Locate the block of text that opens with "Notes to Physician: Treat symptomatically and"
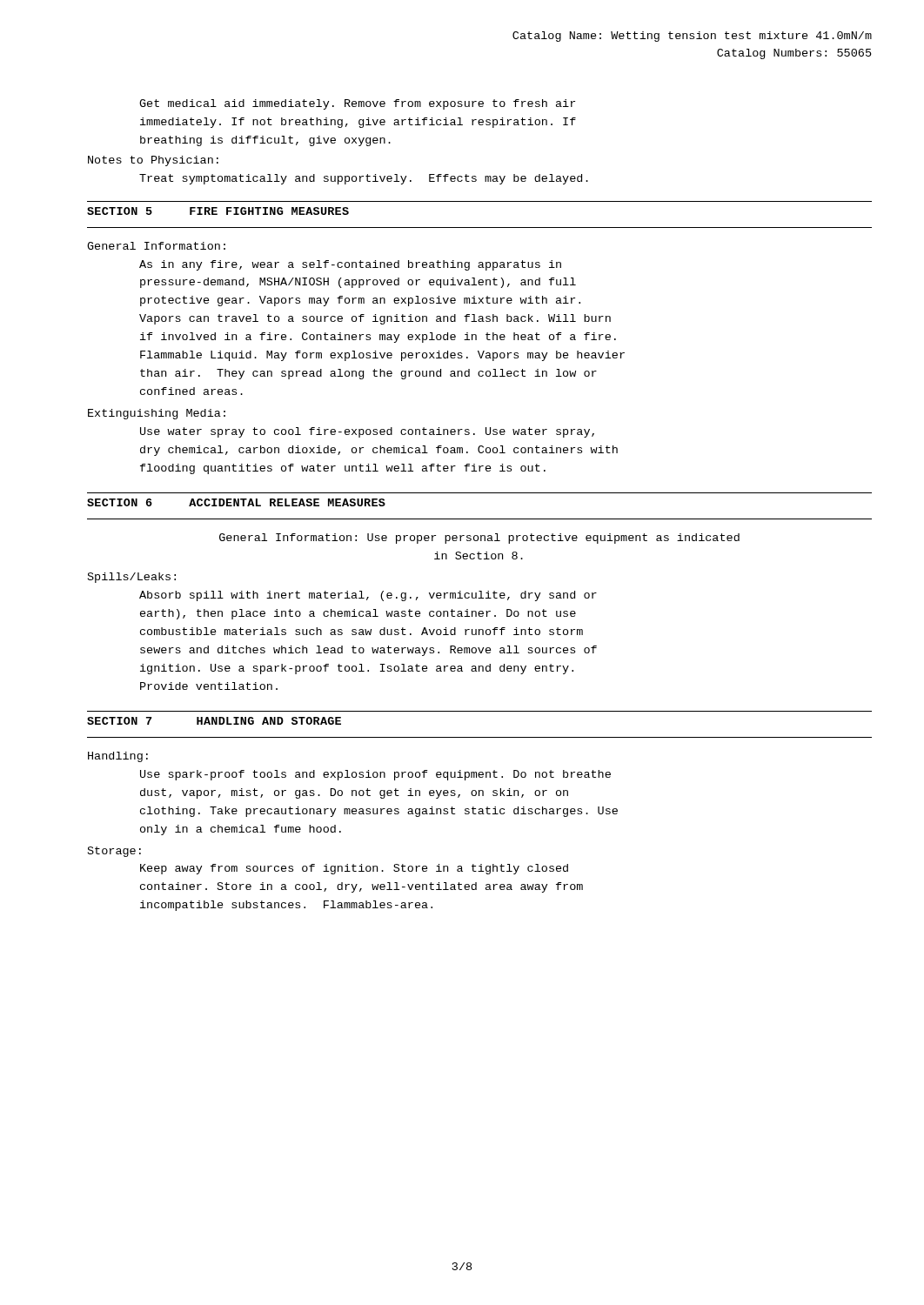Screen dimensions: 1305x924 [479, 171]
